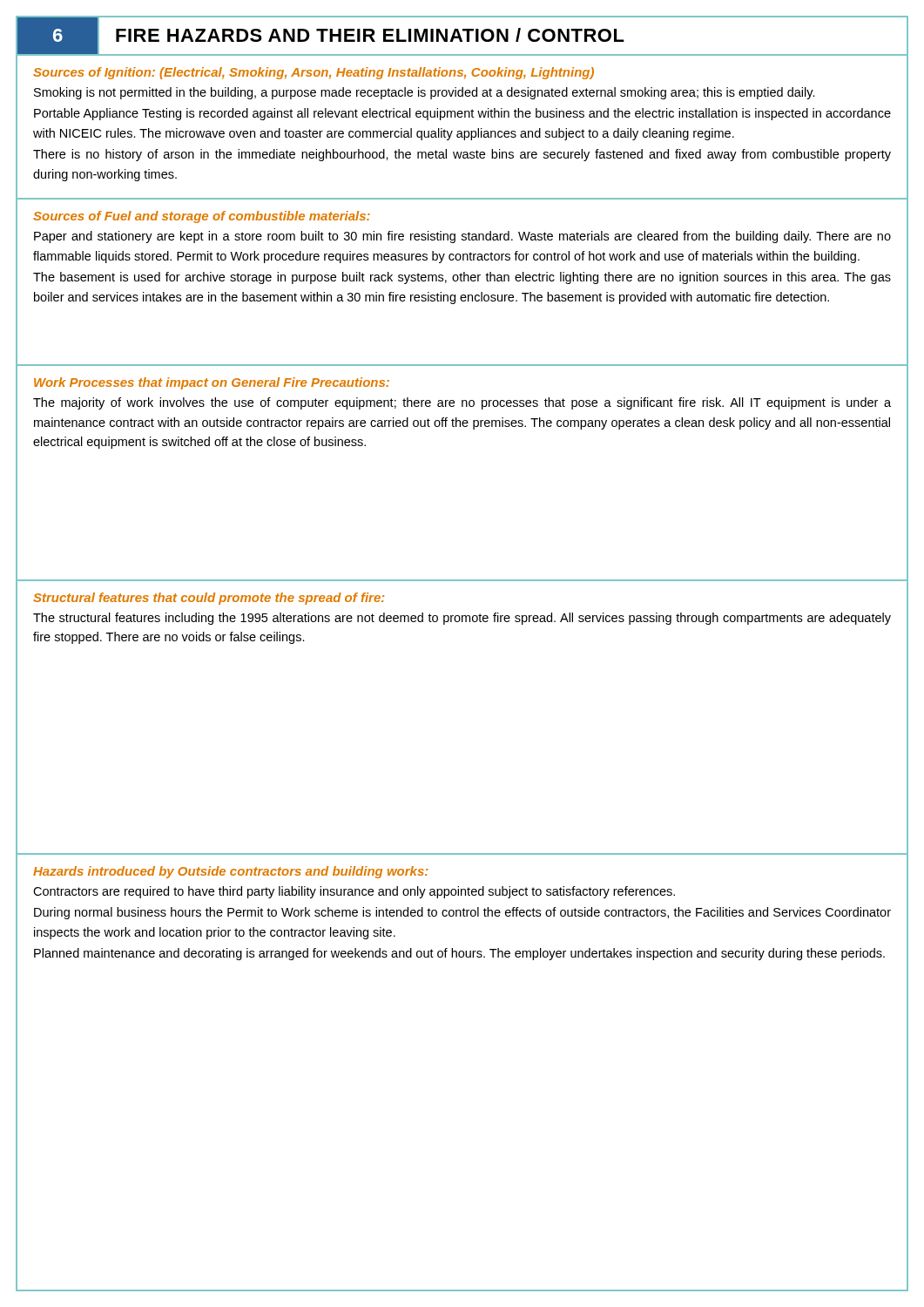Image resolution: width=924 pixels, height=1307 pixels.
Task: Click the passage that begins "The majority of work"
Action: (x=462, y=403)
